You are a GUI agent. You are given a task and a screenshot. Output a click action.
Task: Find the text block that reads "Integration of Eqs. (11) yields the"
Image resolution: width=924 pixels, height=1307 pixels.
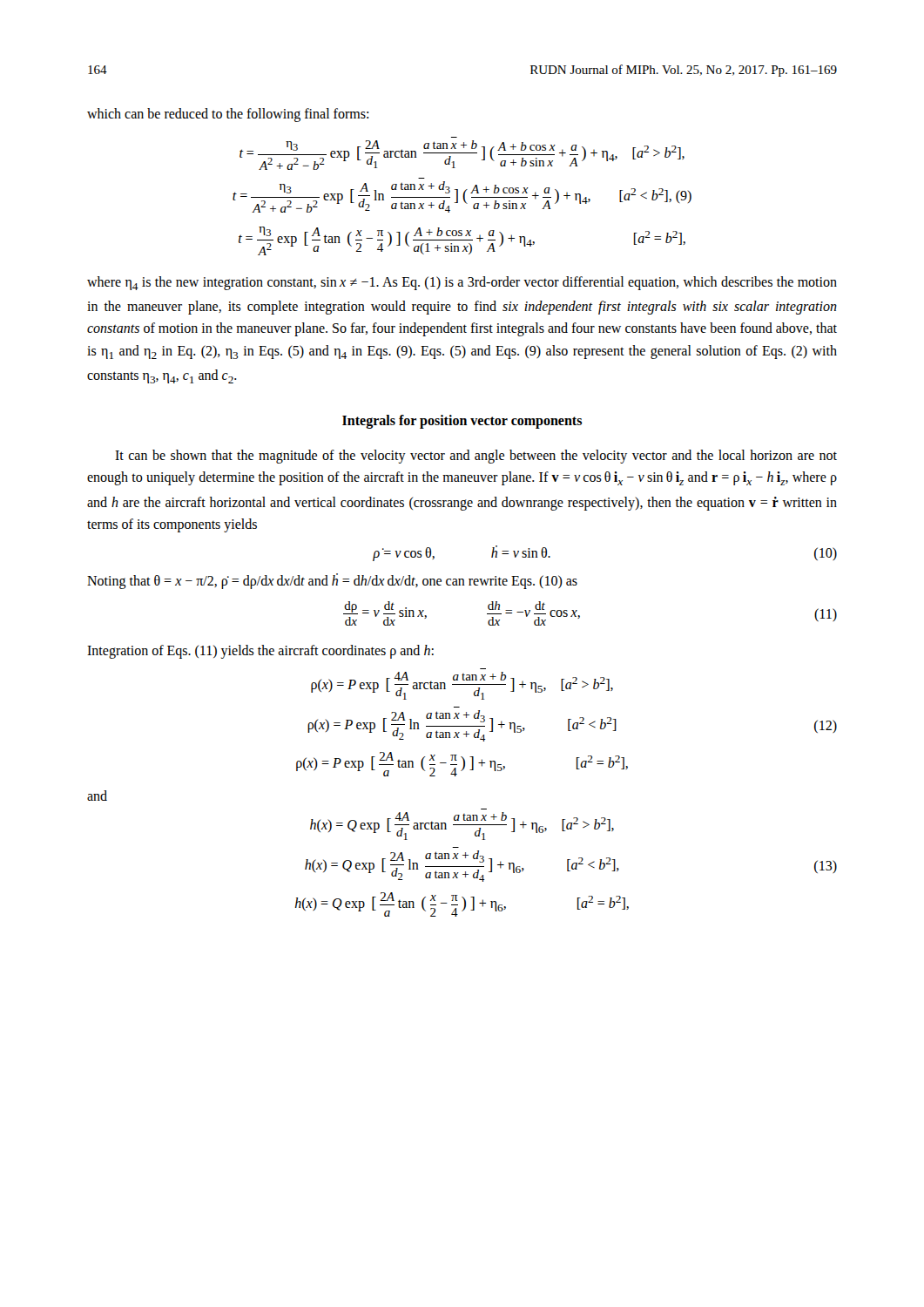coord(261,651)
